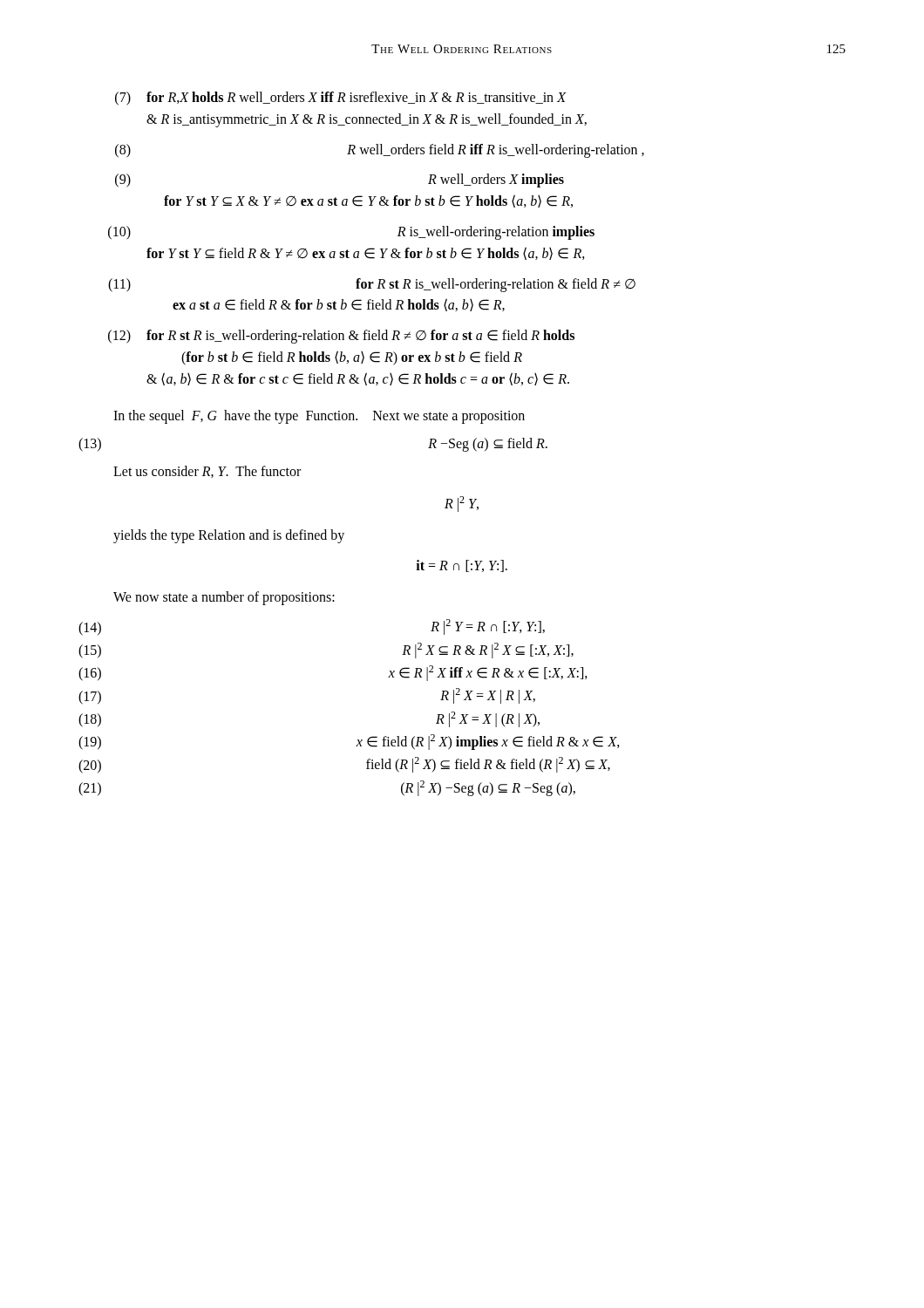
Task: Locate the formula that opens with "(19) x ∈ field (R |2"
Action: tap(462, 741)
